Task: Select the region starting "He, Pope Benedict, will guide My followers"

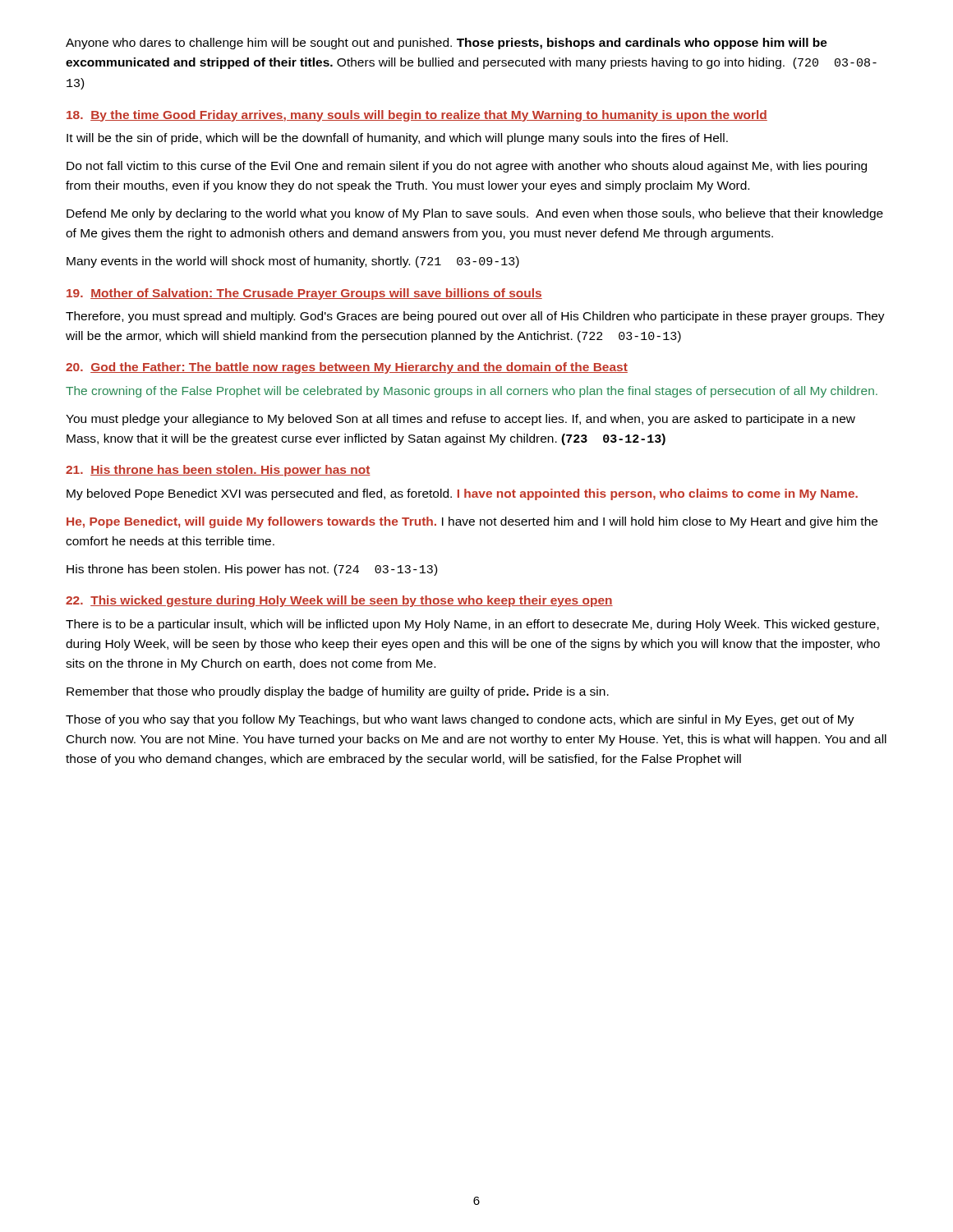Action: point(472,531)
